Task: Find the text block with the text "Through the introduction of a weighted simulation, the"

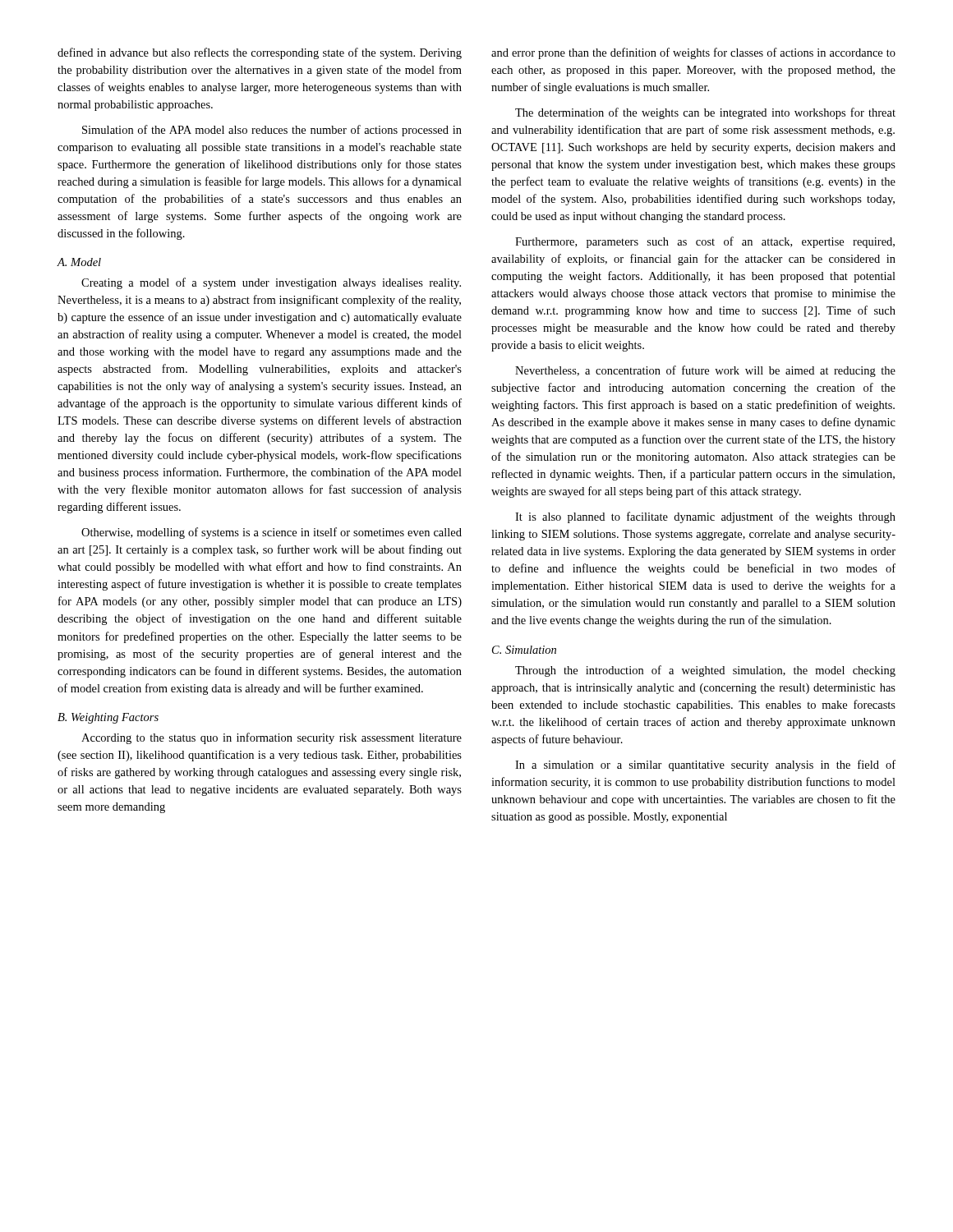Action: click(693, 705)
